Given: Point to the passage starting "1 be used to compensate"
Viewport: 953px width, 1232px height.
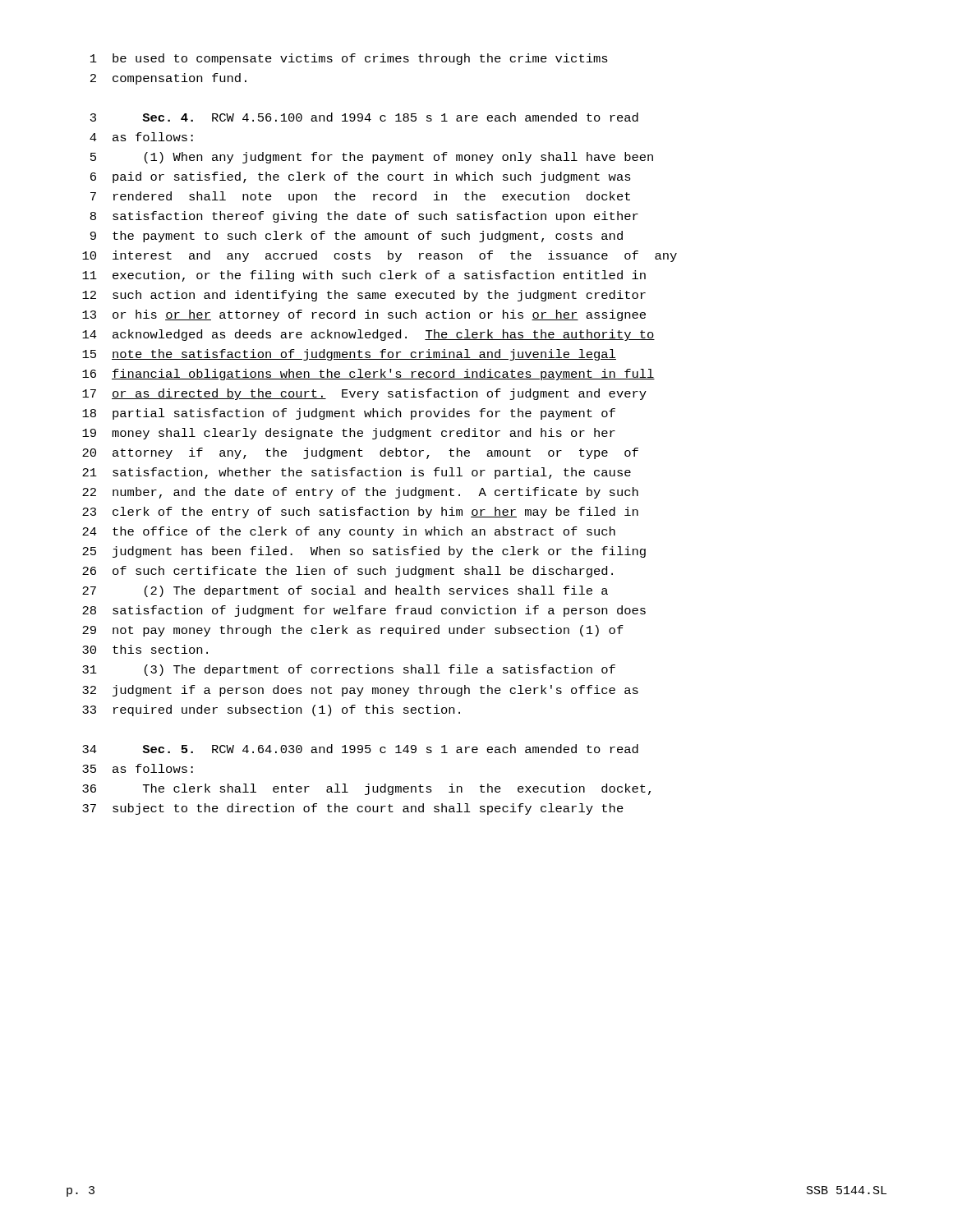Looking at the screenshot, I should click(476, 69).
